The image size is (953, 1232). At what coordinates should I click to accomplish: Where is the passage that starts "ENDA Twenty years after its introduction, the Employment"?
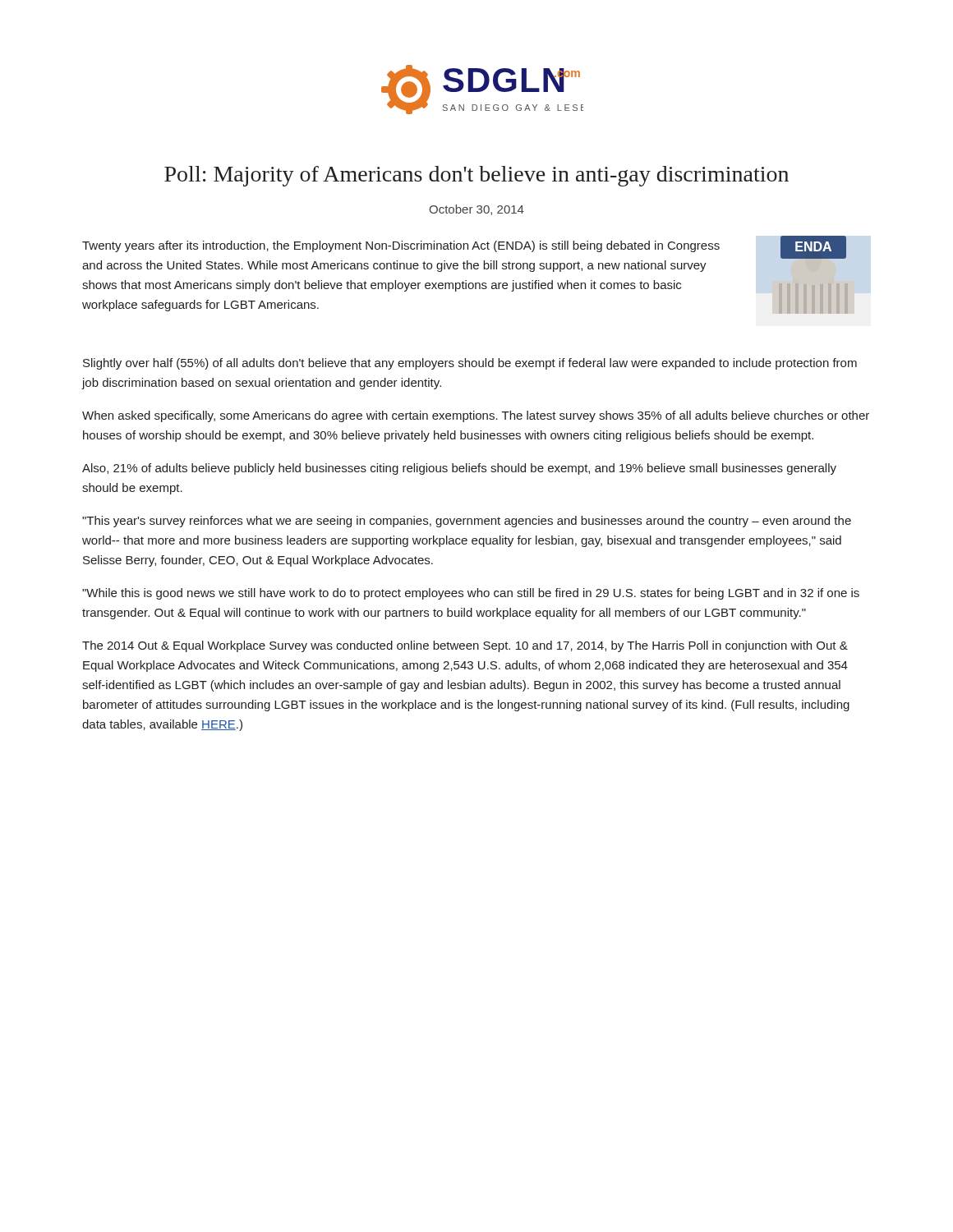click(476, 284)
